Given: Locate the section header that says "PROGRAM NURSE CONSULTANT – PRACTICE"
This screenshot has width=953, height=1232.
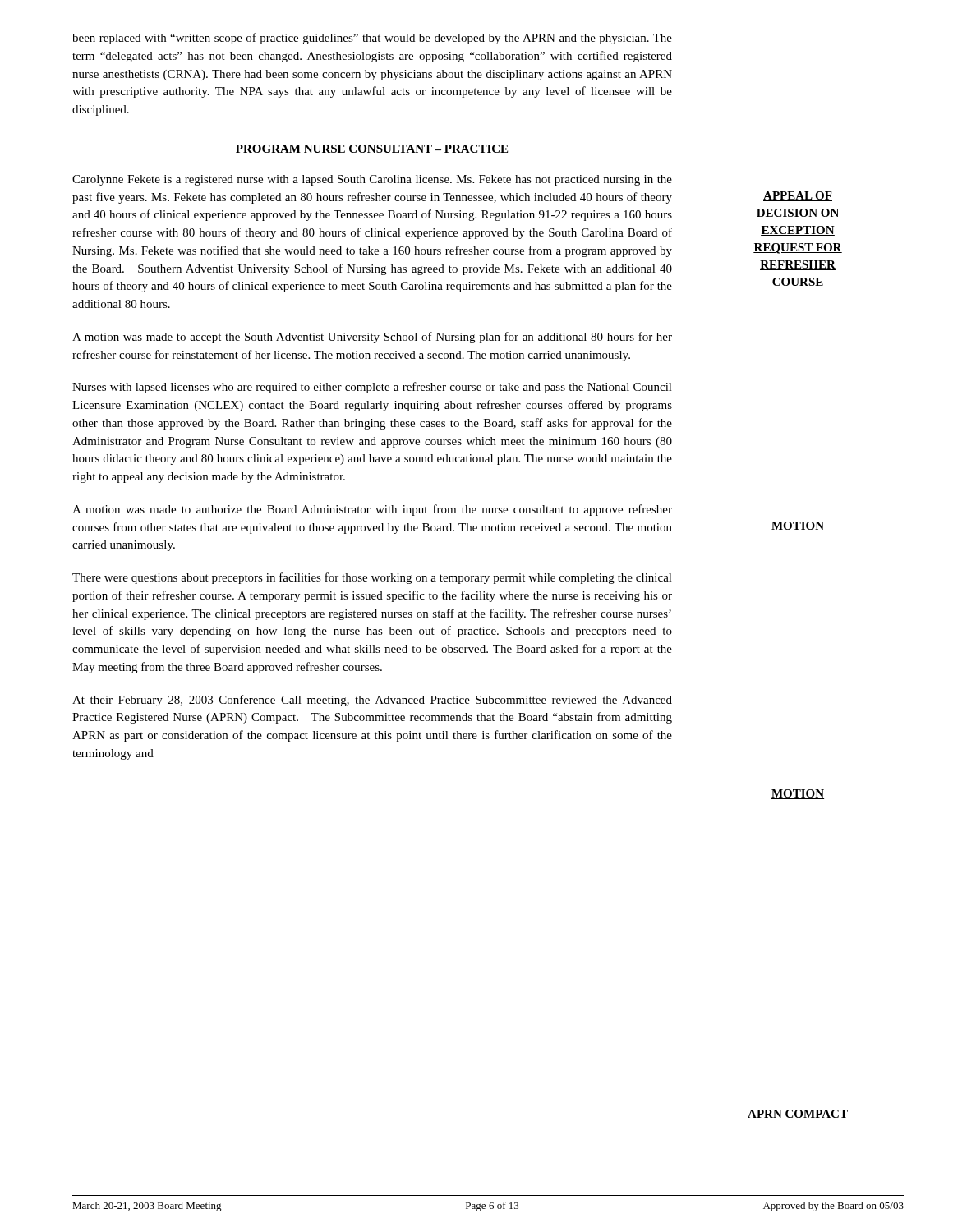Looking at the screenshot, I should click(x=372, y=148).
